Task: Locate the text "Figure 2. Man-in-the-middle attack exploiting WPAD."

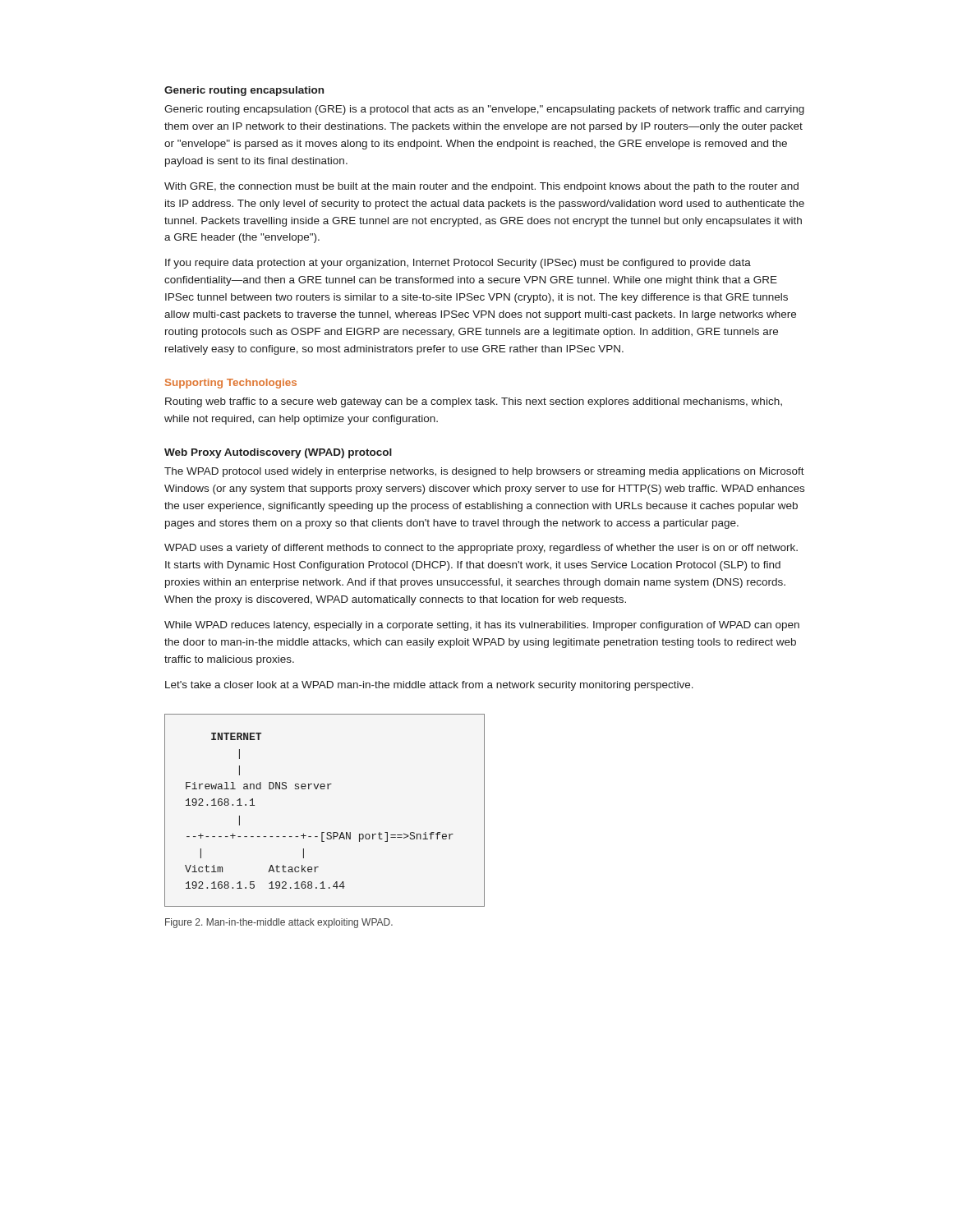Action: [279, 923]
